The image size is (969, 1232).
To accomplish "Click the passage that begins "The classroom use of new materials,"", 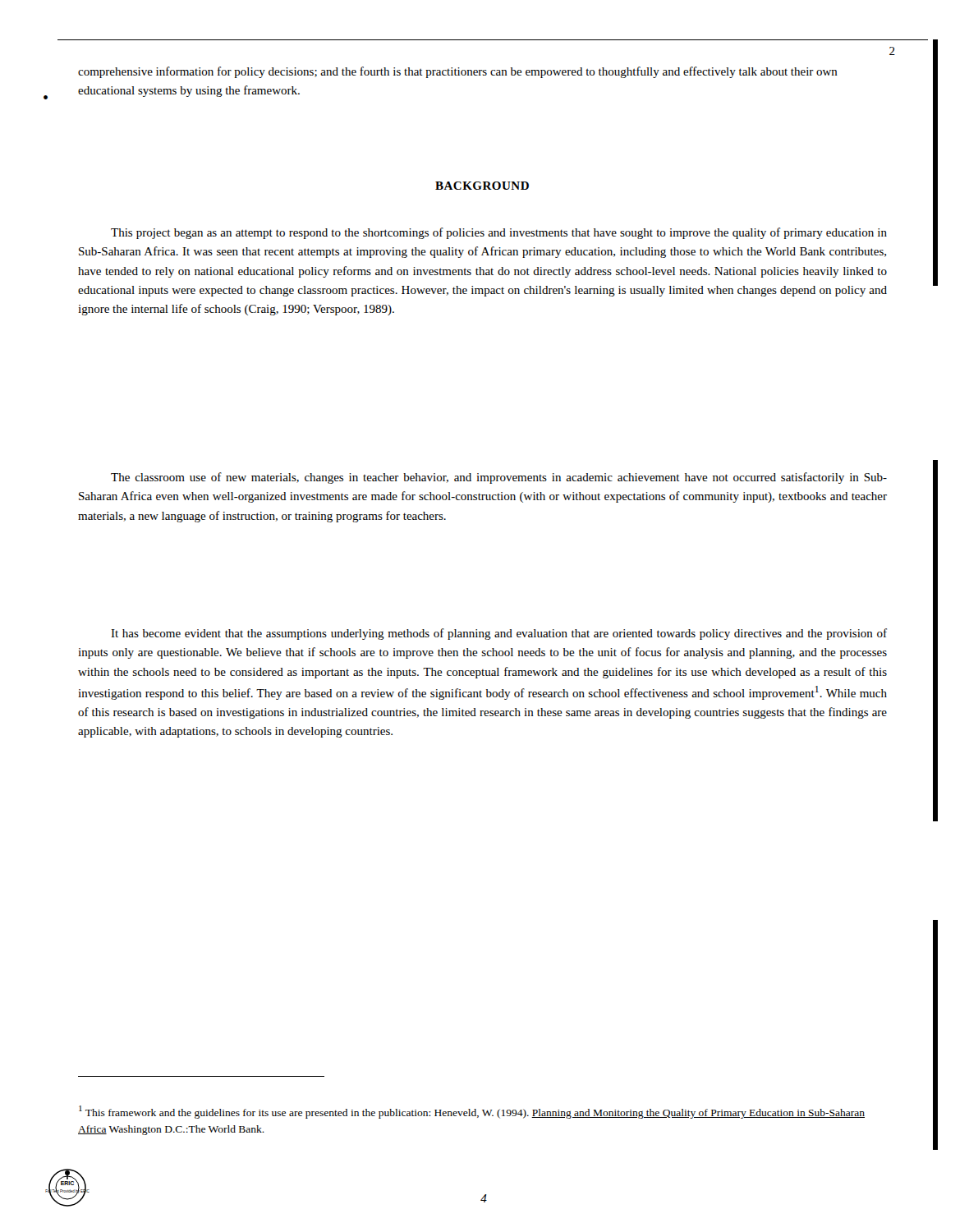I will click(482, 497).
